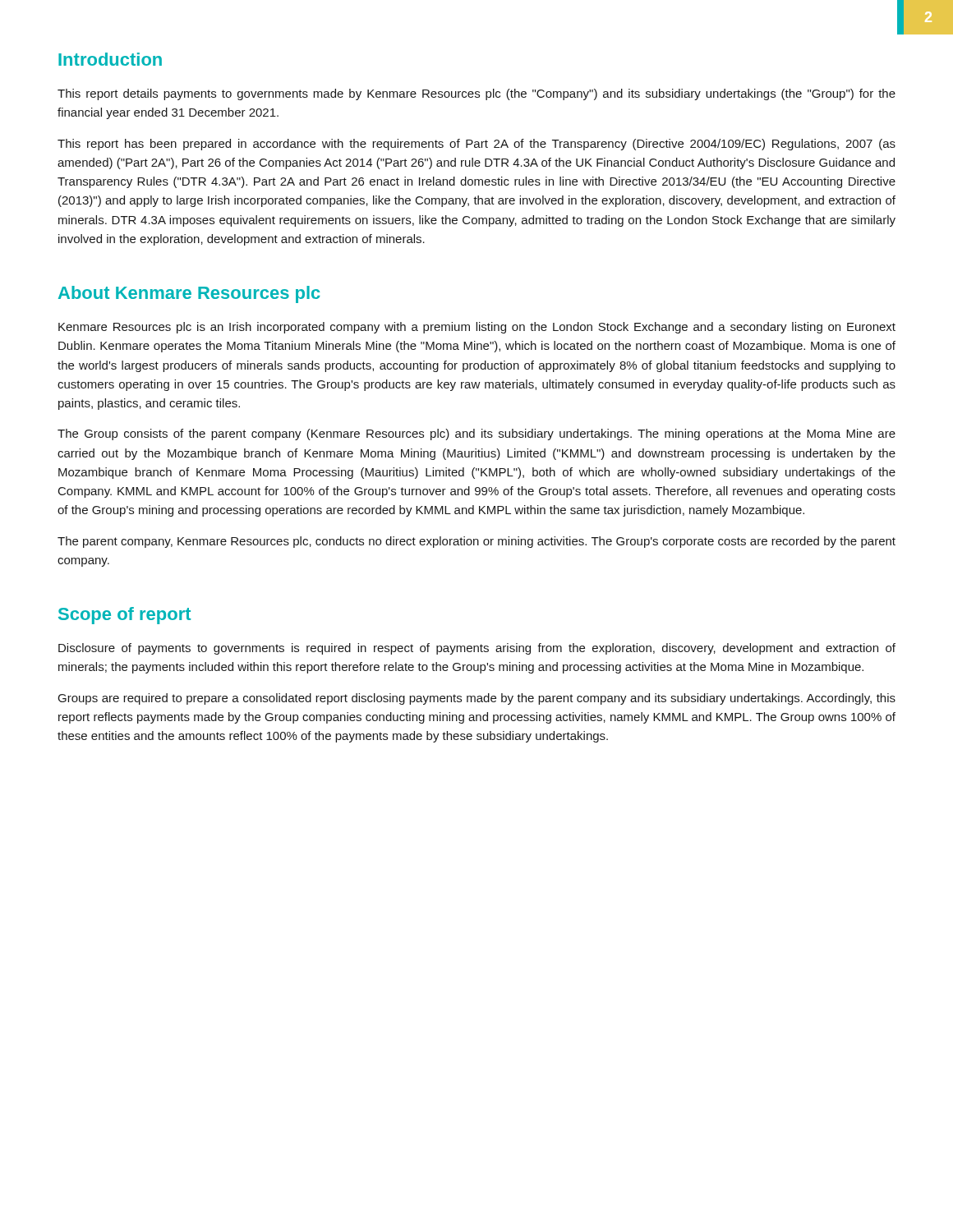Screen dimensions: 1232x953
Task: Point to the block beginning "Groups are required to prepare a consolidated"
Action: (476, 716)
